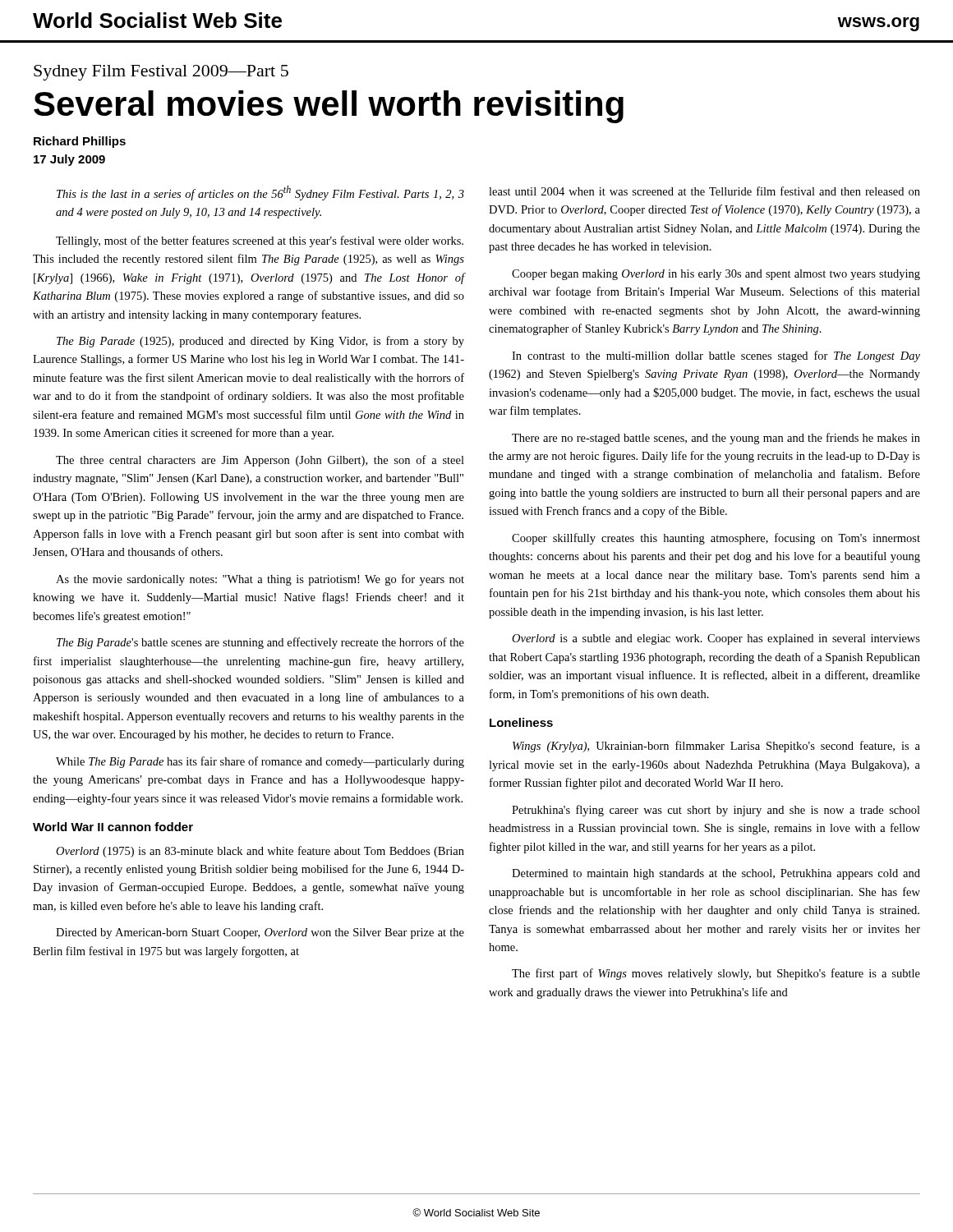Point to the block beginning "The Big Parade (1925), produced and"
Screen dimensions: 1232x953
pos(249,387)
